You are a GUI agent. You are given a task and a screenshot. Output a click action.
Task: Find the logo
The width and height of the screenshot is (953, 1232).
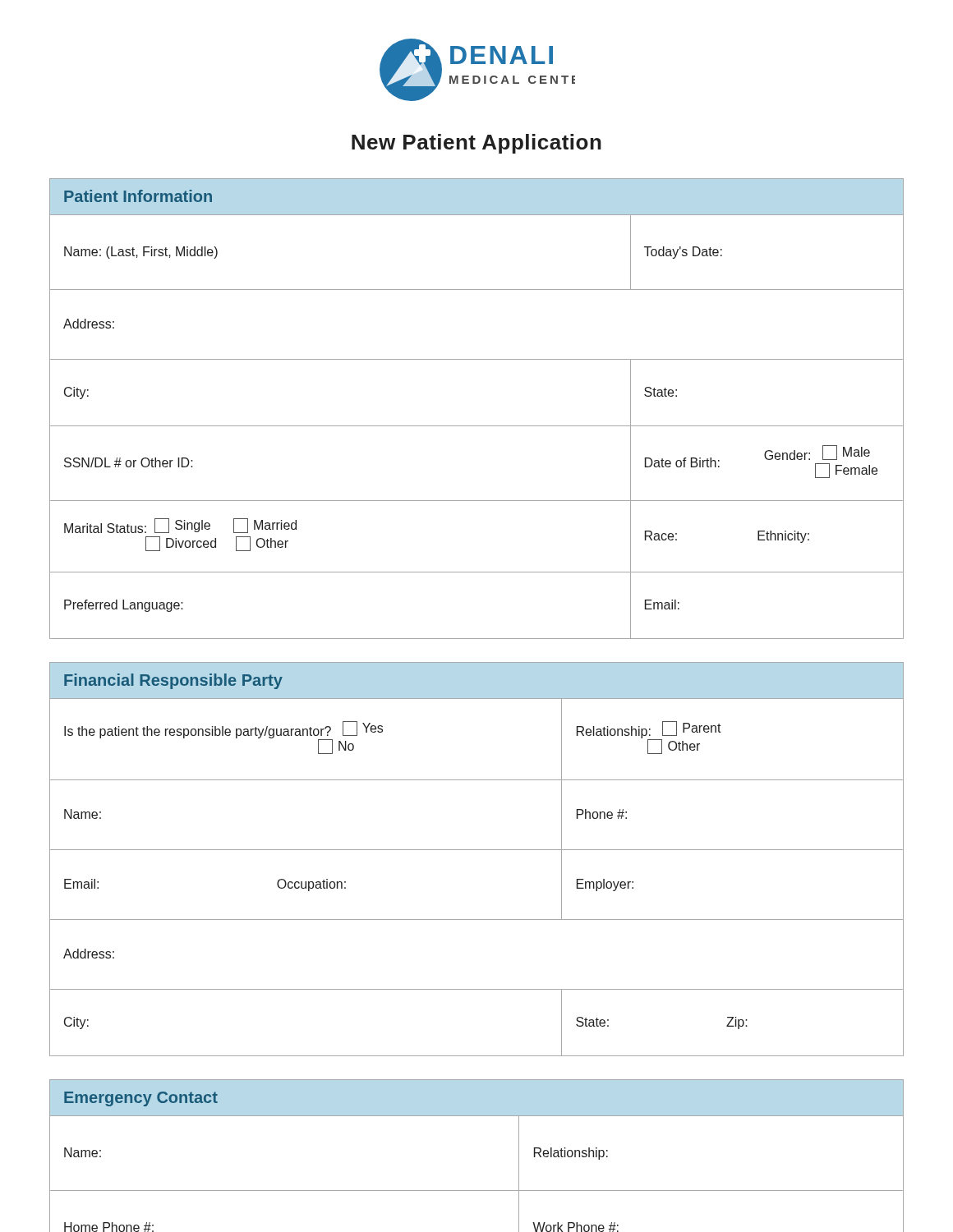476,74
